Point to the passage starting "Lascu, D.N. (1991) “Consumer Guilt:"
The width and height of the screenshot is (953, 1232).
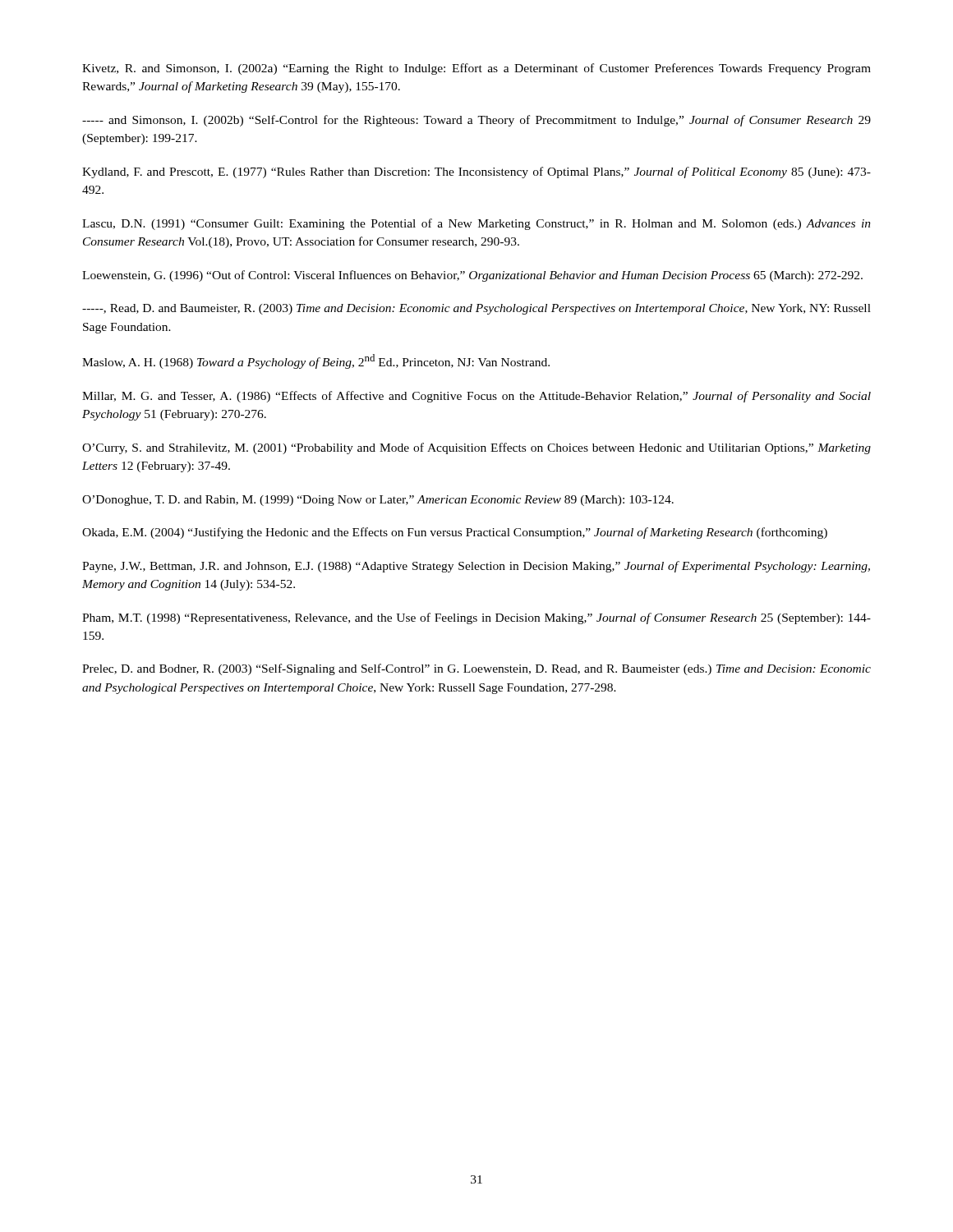click(x=476, y=232)
